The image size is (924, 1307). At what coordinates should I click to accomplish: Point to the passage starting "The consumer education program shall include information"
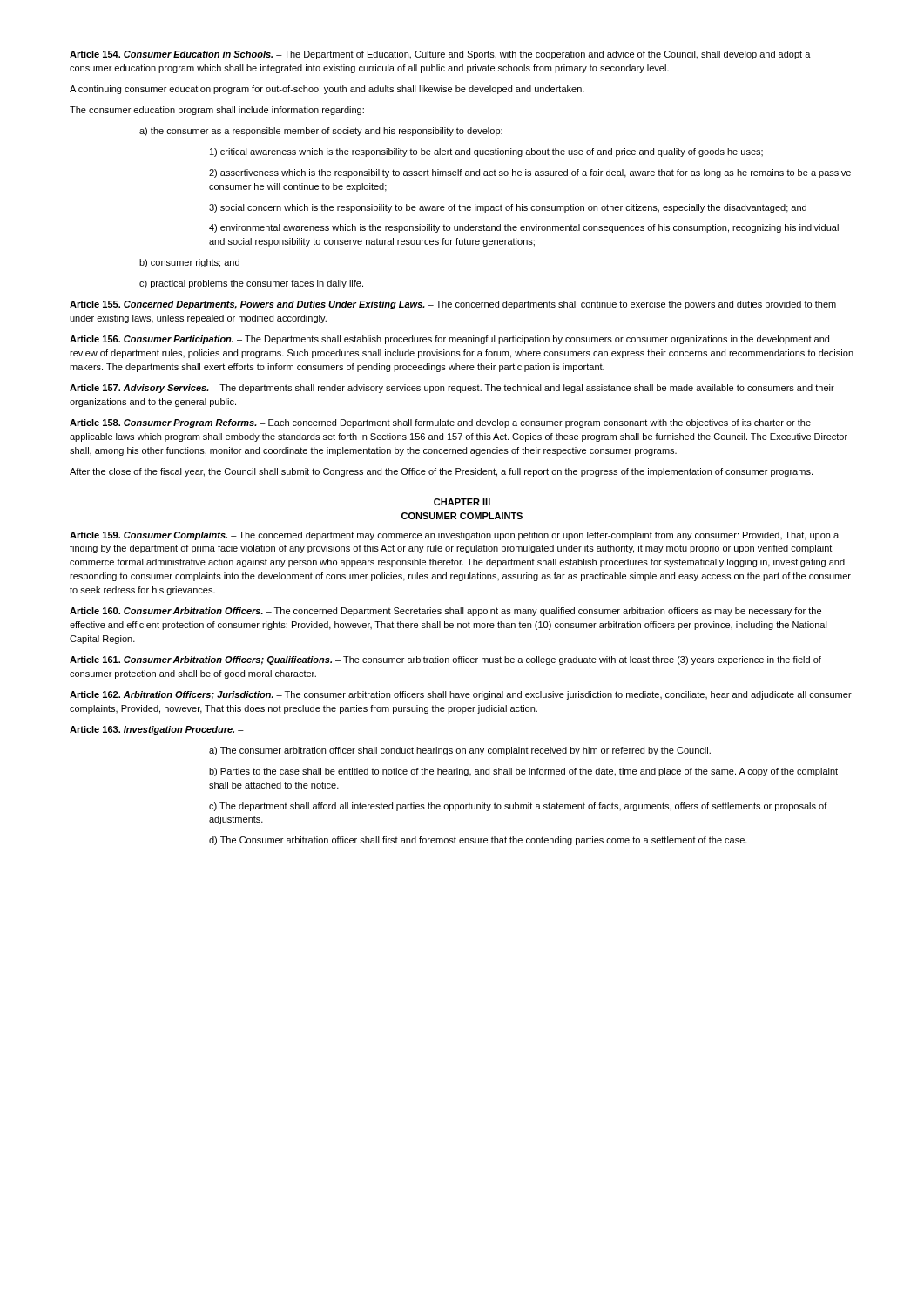[217, 110]
